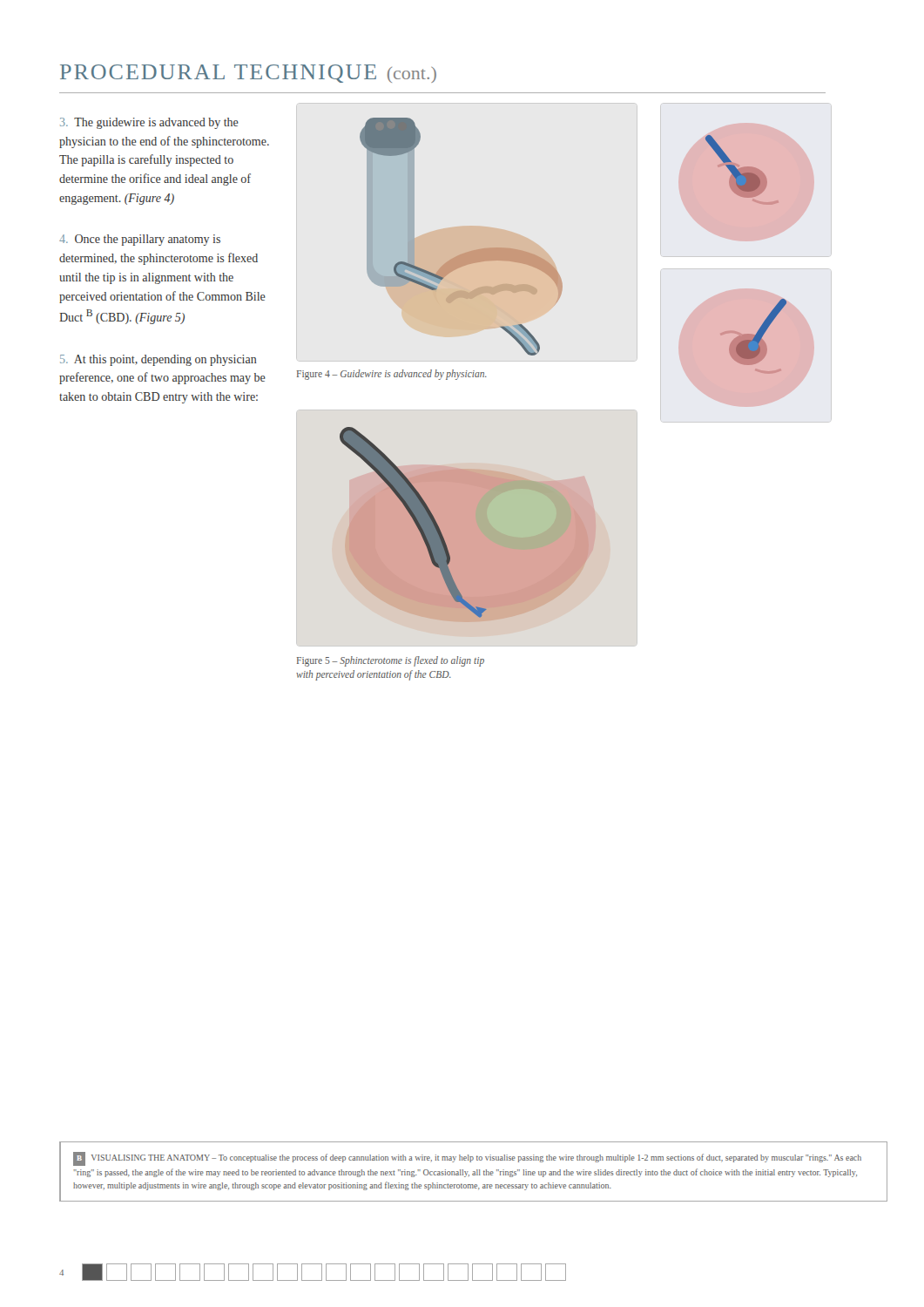
Task: Click on the caption that reads "Figure 4 – Guidewire is"
Action: coord(392,374)
